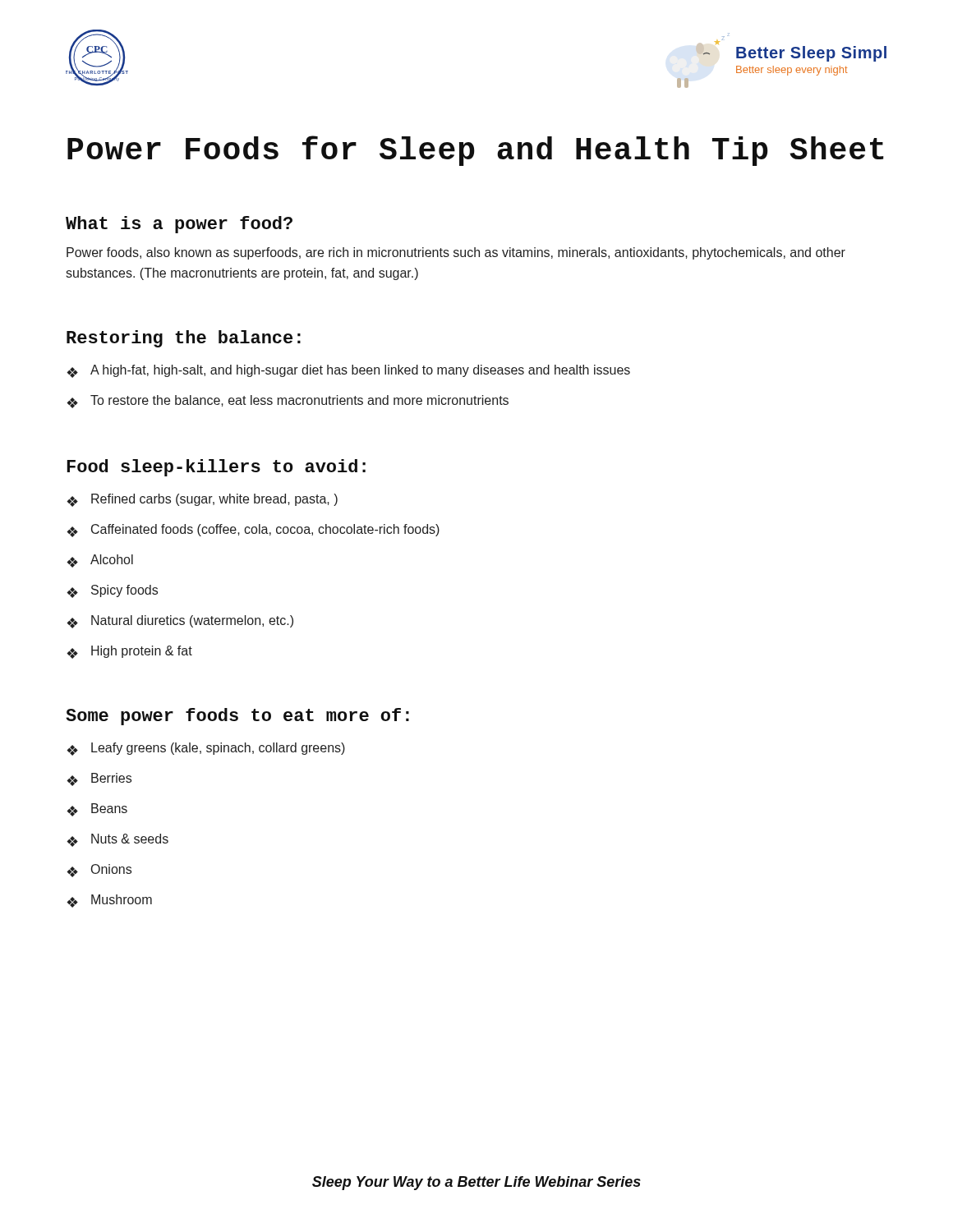Select the region starting "❖ Onions"
This screenshot has width=953, height=1232.
[x=99, y=872]
